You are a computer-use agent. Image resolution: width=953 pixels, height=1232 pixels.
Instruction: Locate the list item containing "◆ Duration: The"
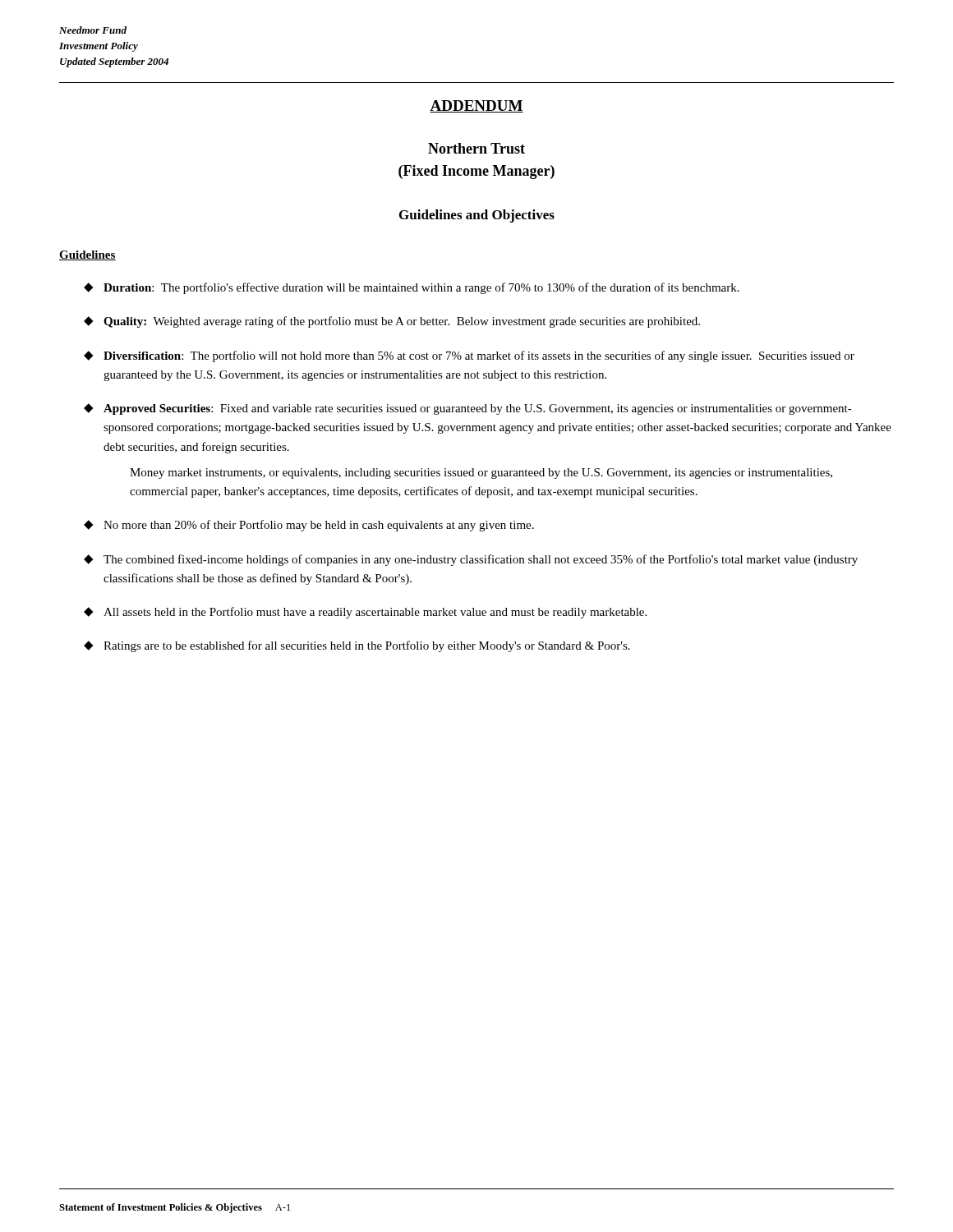412,288
